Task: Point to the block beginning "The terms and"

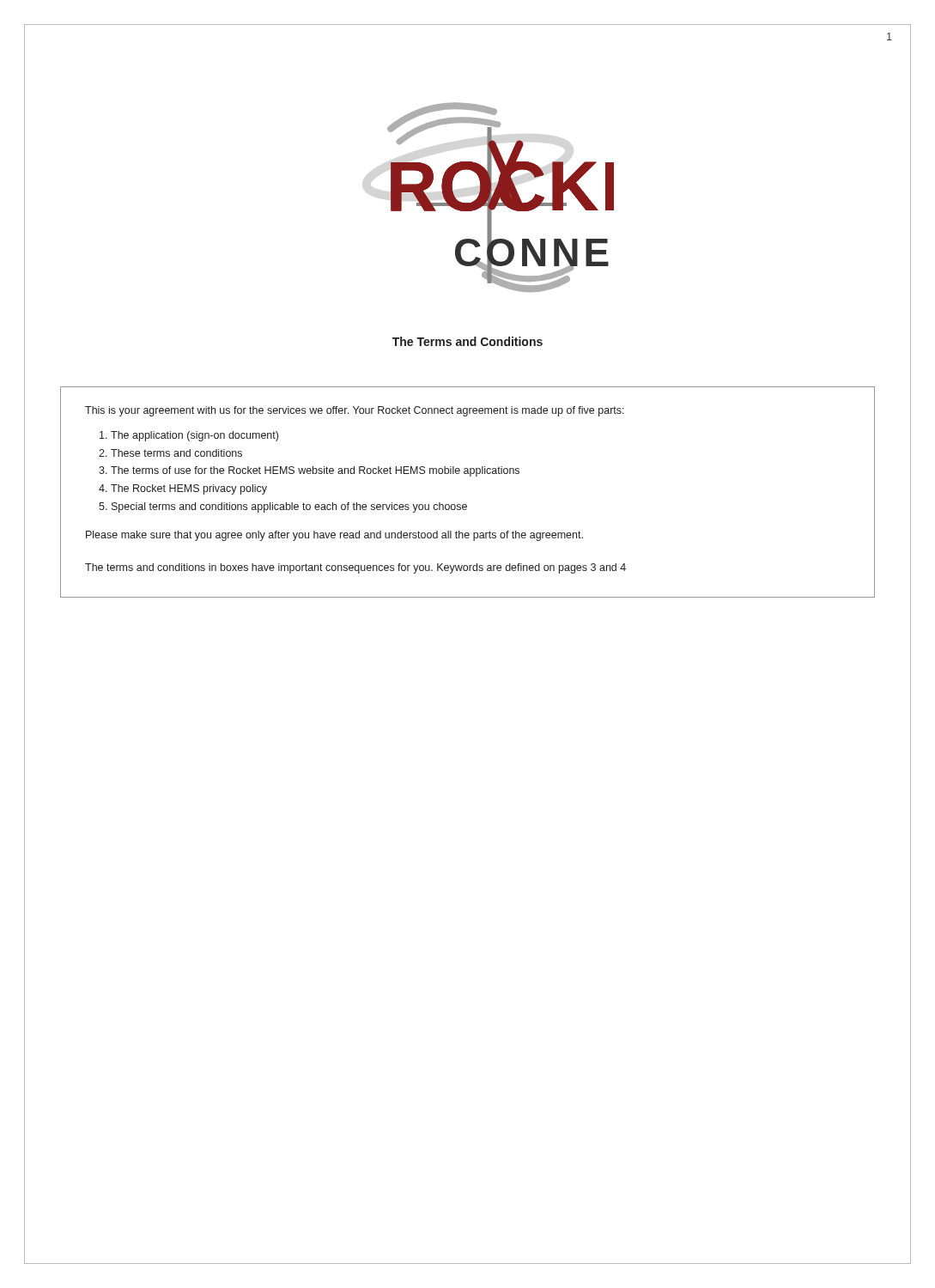Action: tap(356, 568)
